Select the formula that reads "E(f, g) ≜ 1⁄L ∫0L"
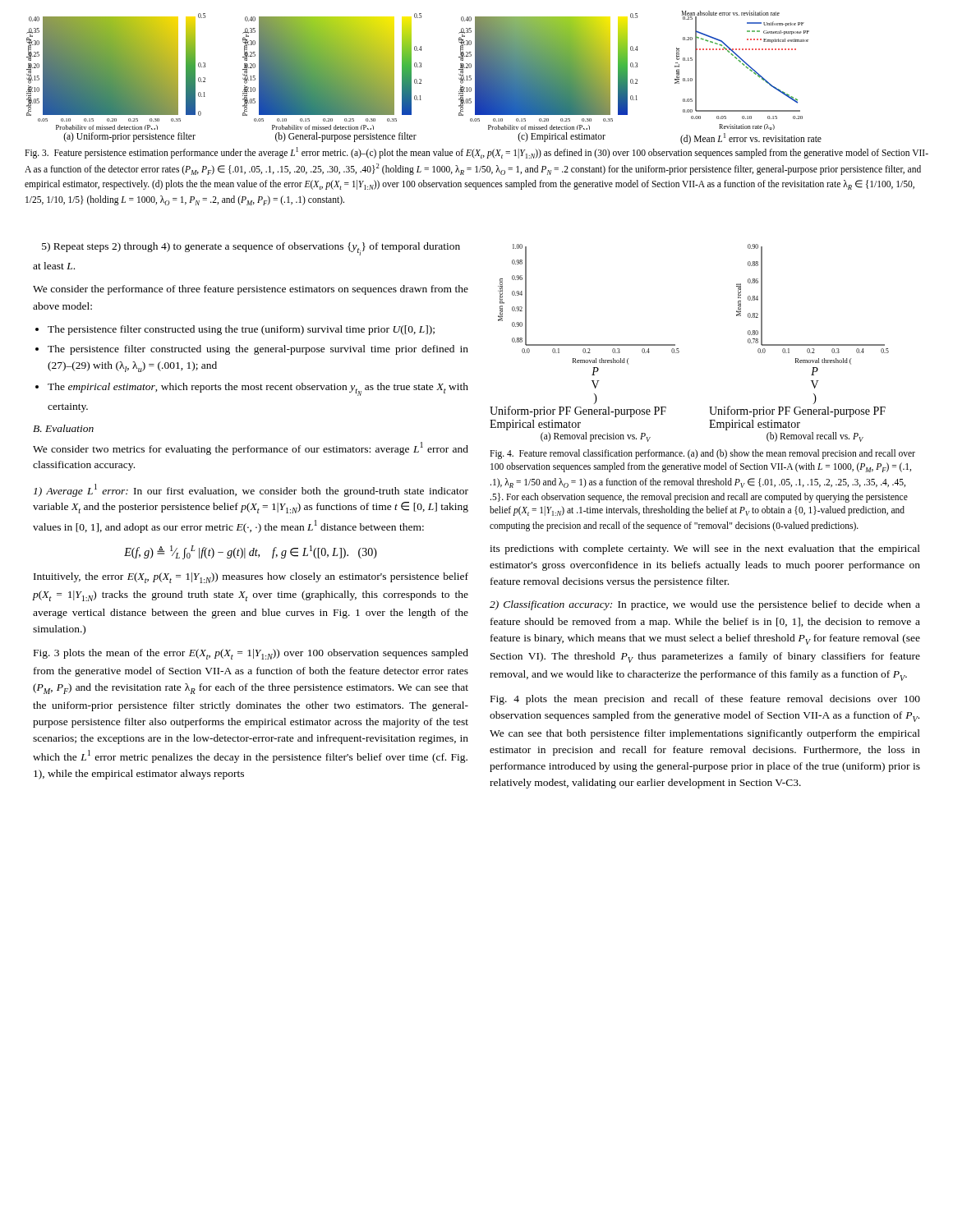 click(x=251, y=552)
